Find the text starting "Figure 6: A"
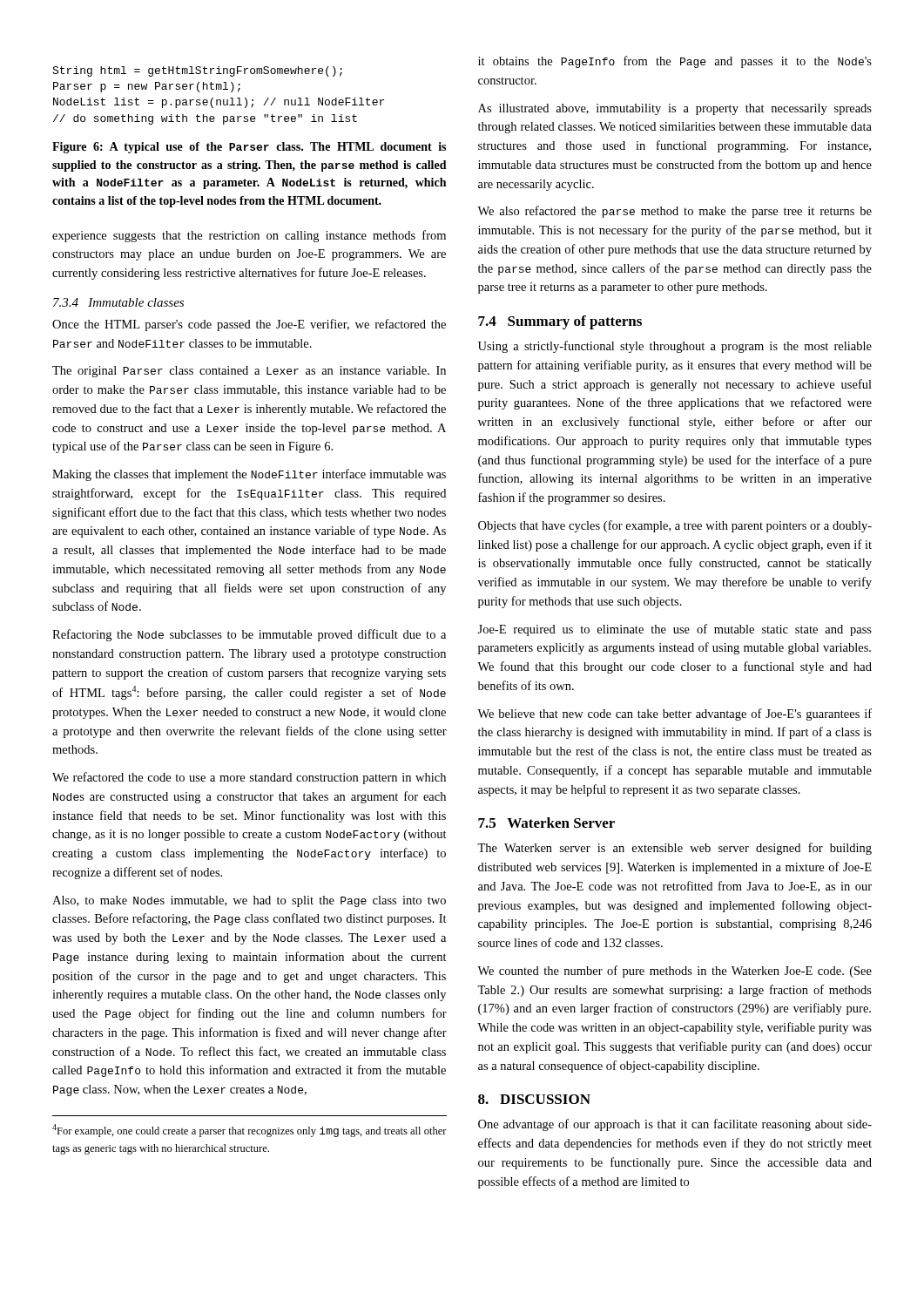Screen dimensions: 1307x924 249,174
